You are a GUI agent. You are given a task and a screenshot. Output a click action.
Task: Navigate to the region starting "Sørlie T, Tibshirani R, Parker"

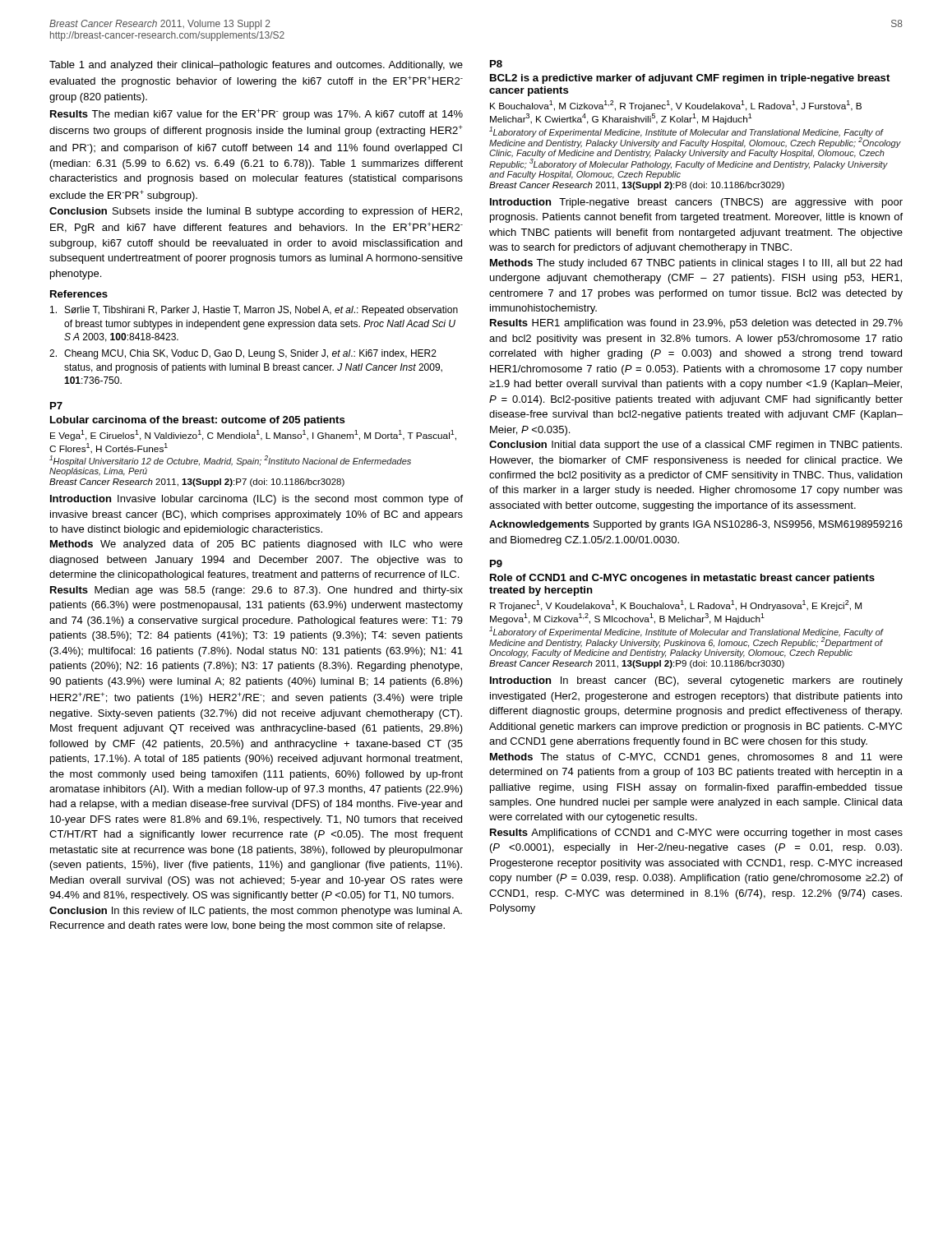[256, 324]
